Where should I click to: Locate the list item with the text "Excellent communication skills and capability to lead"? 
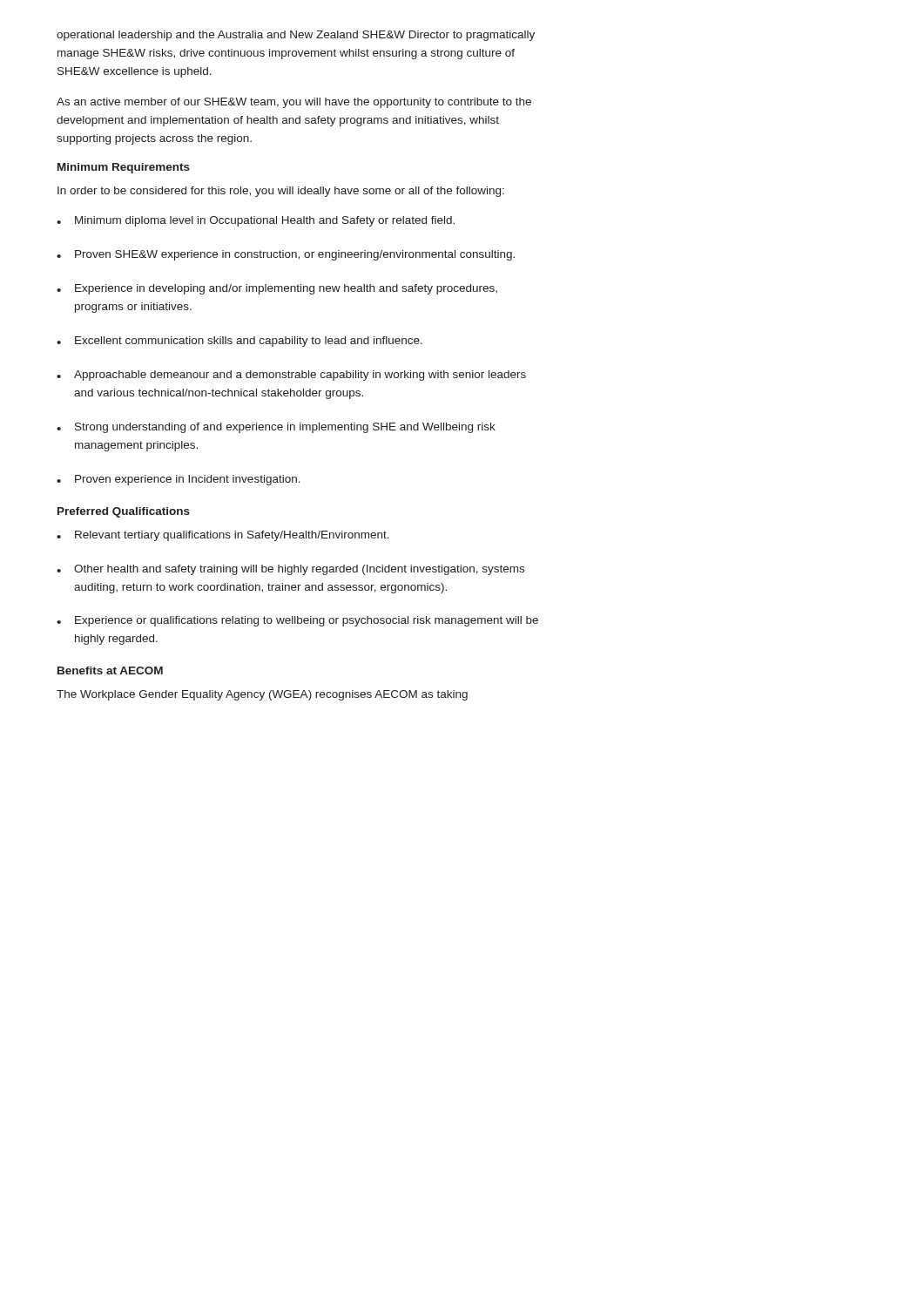tap(249, 340)
